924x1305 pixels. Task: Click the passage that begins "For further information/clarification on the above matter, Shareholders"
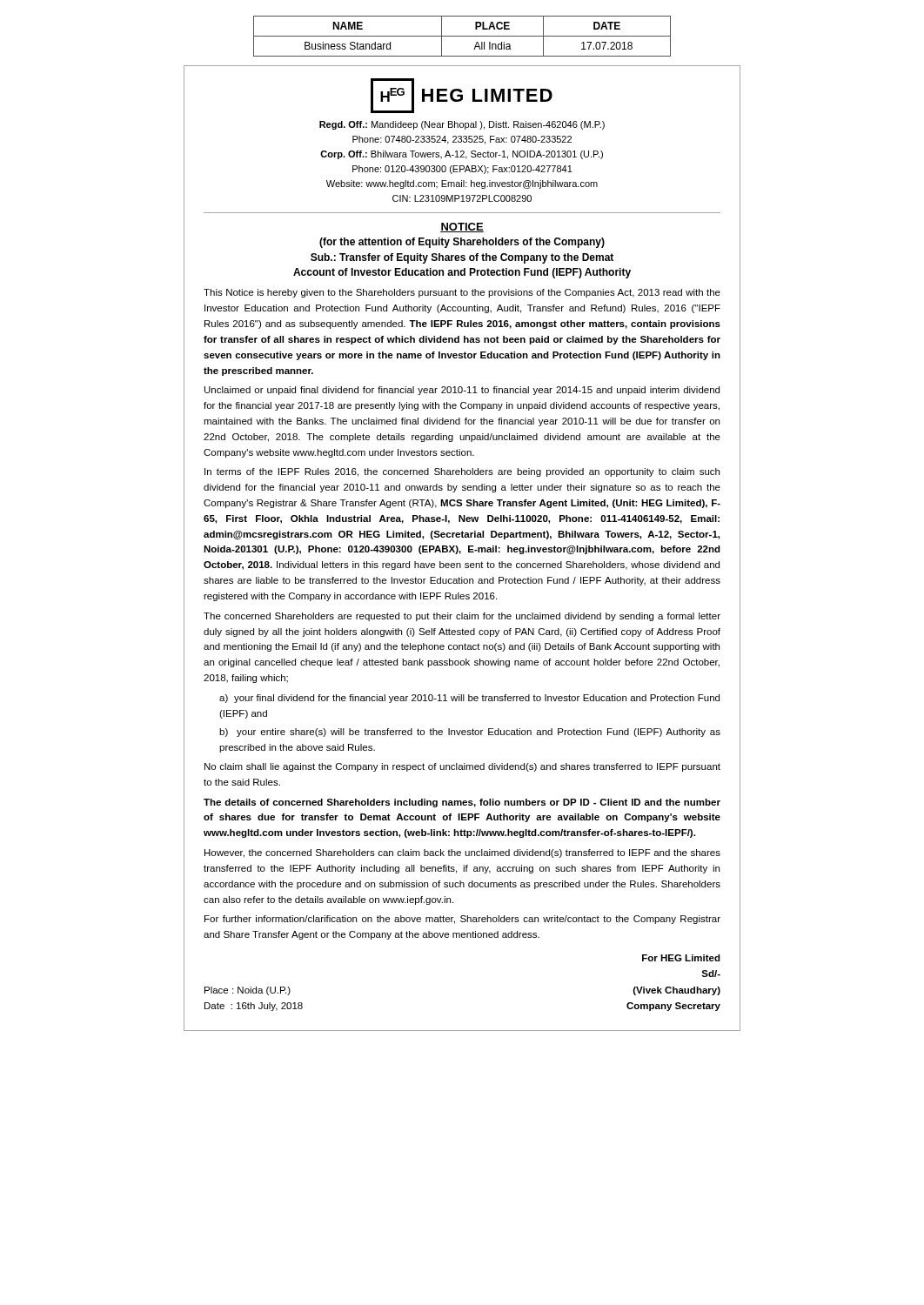[462, 927]
